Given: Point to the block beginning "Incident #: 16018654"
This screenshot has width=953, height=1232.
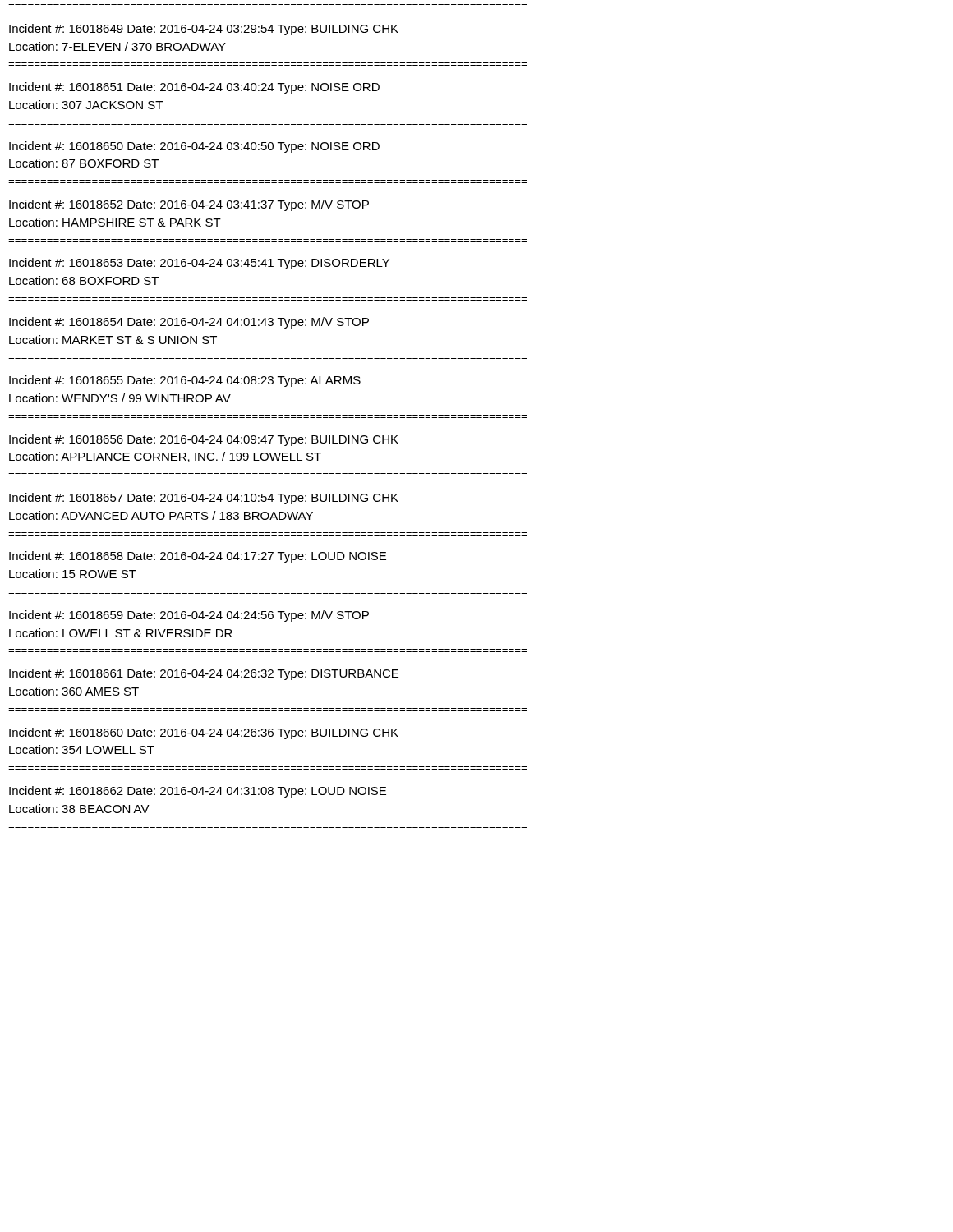Looking at the screenshot, I should point(189,323).
